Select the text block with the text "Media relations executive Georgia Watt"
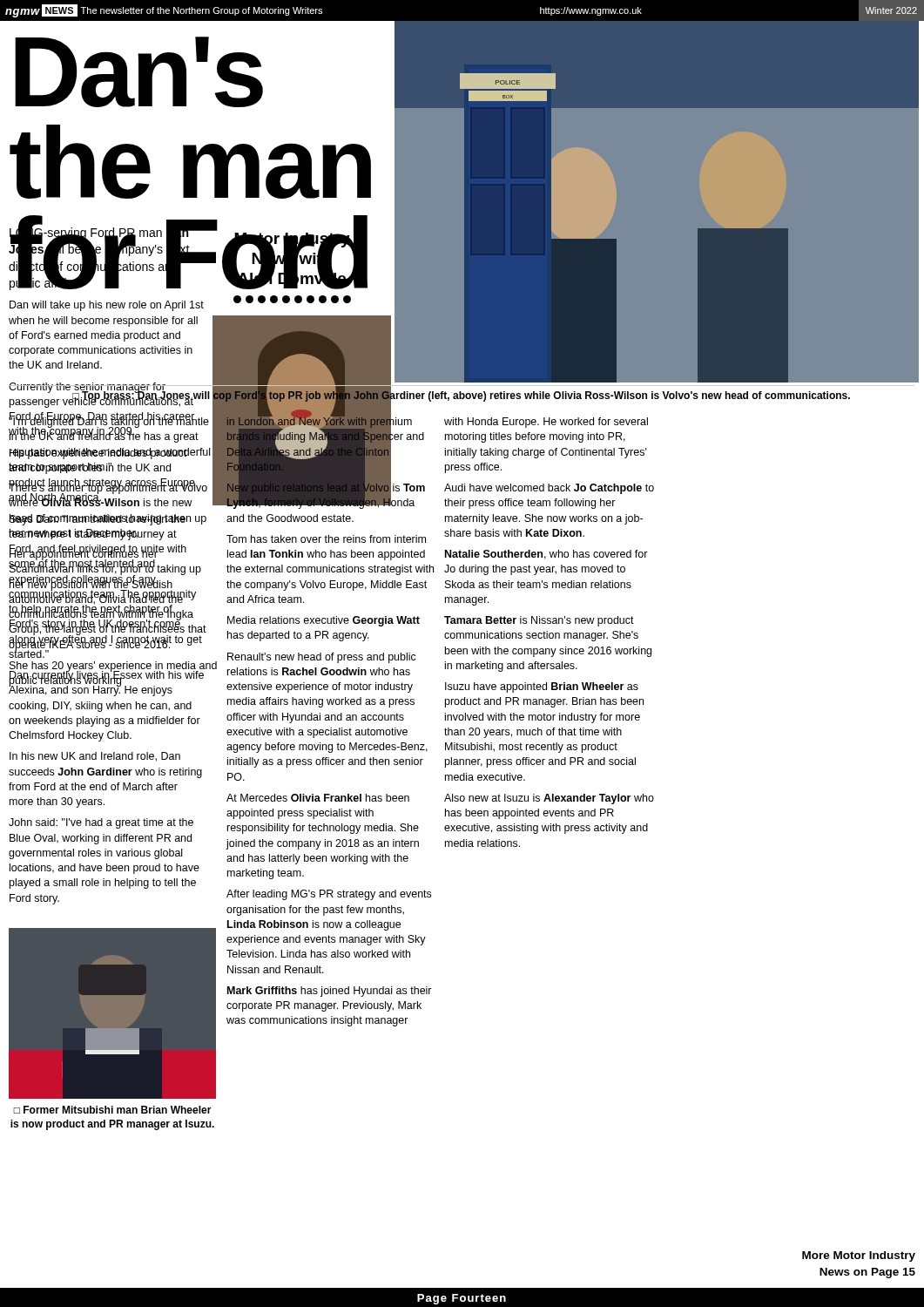Image resolution: width=924 pixels, height=1307 pixels. click(323, 628)
